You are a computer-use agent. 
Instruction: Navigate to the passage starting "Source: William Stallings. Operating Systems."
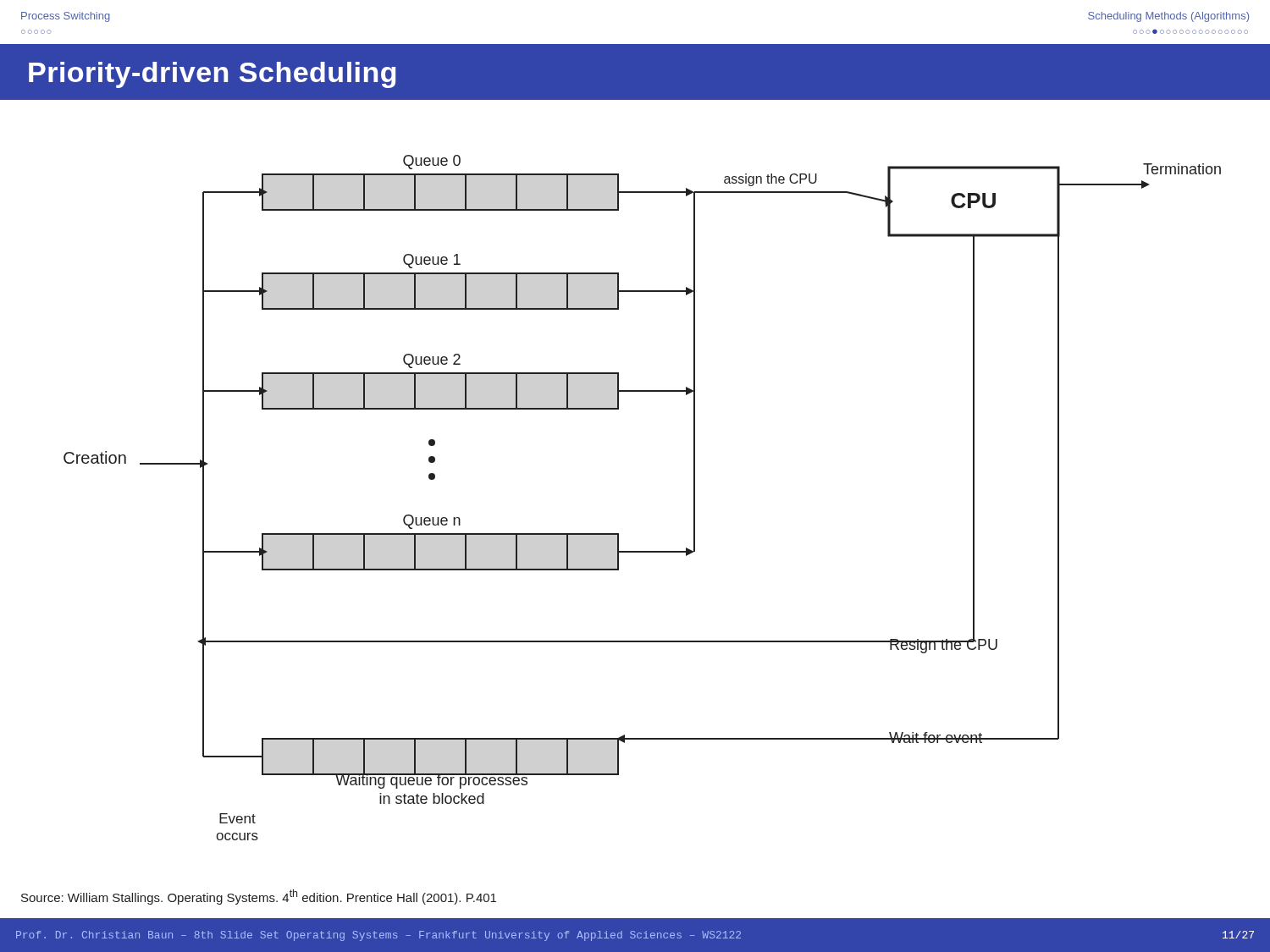[259, 896]
